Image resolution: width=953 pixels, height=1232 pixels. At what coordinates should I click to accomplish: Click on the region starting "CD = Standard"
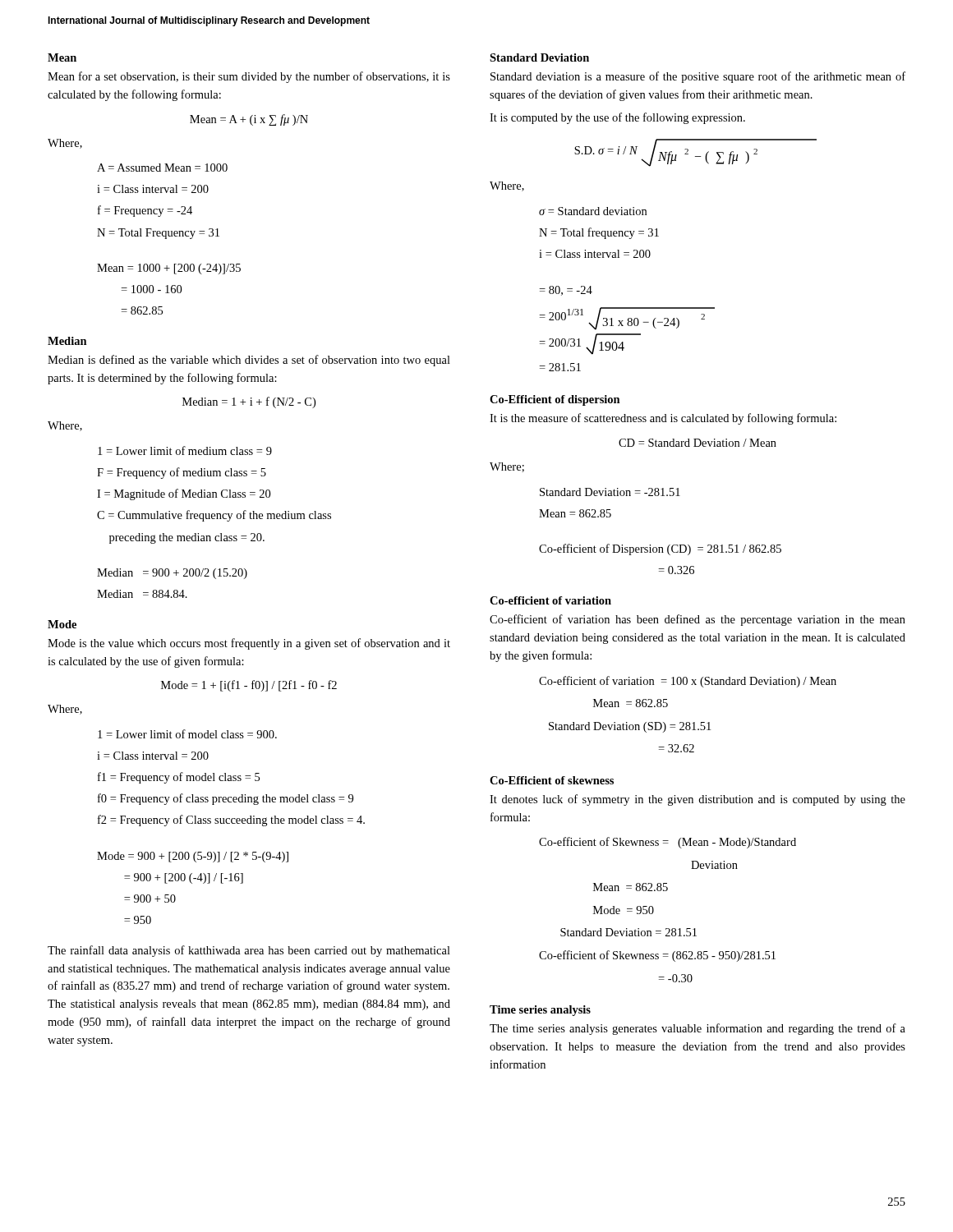tap(697, 443)
